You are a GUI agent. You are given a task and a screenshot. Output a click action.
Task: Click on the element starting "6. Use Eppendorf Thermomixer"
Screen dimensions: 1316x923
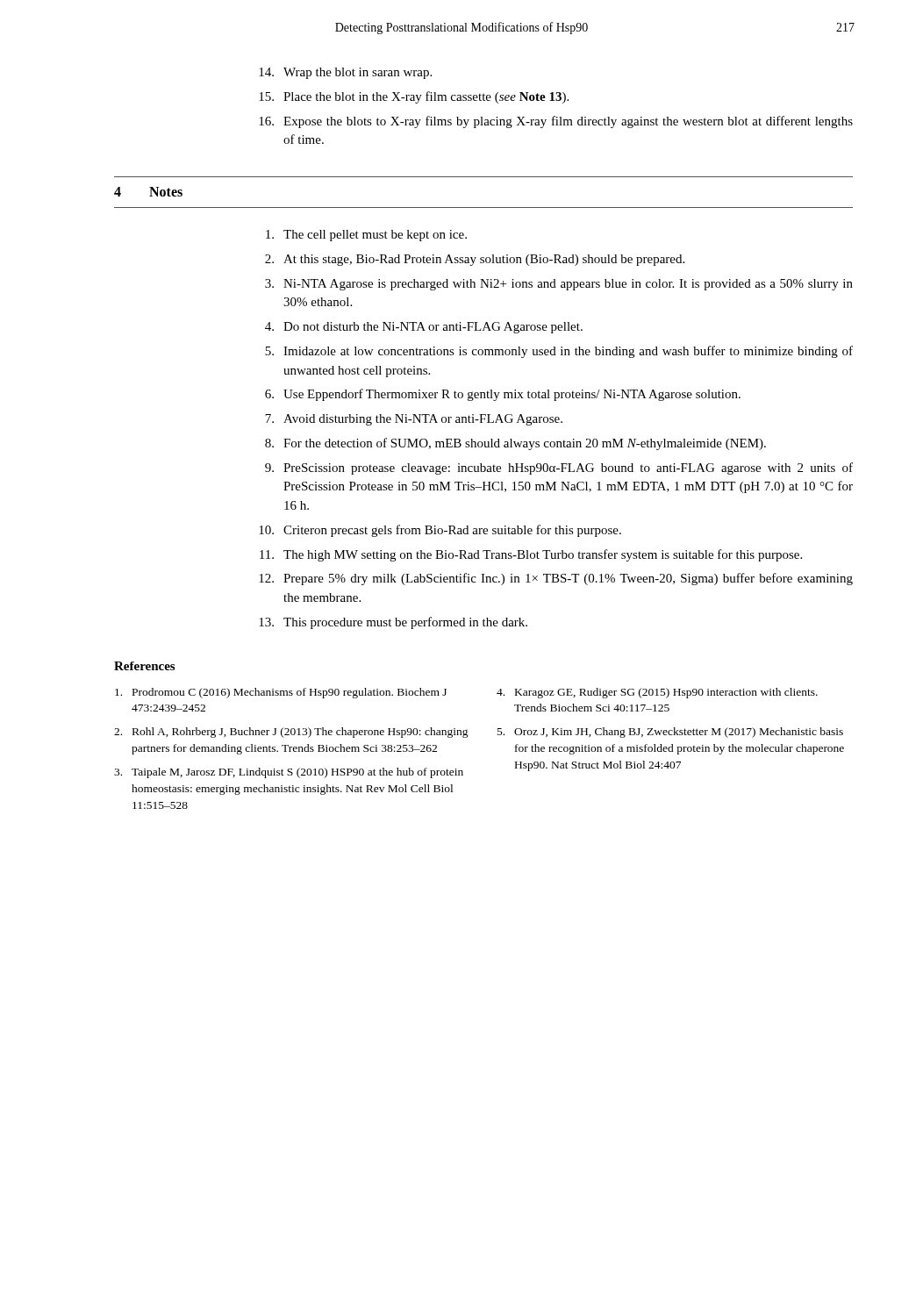coord(551,395)
